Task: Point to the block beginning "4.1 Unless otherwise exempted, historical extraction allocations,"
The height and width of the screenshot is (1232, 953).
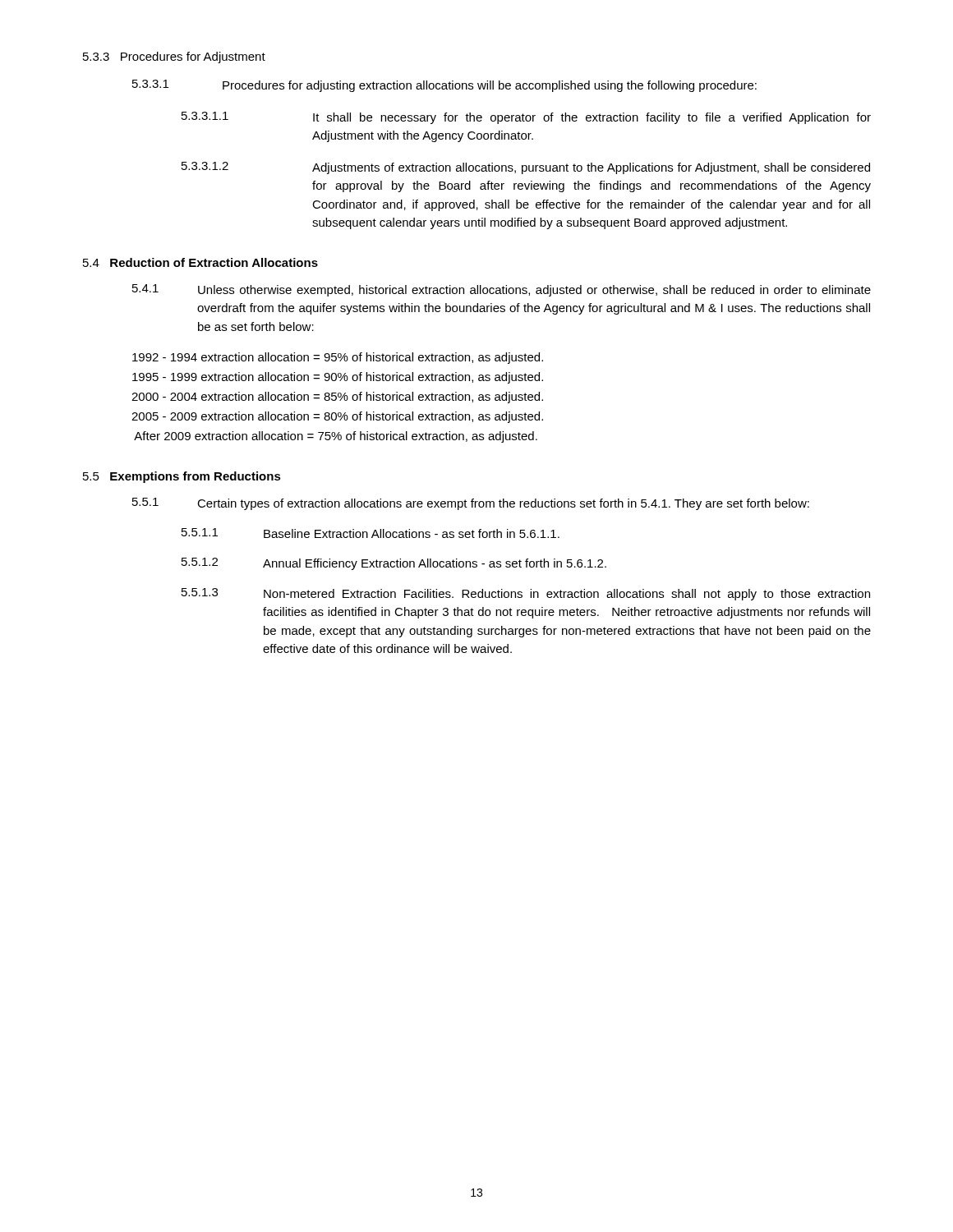Action: coord(501,308)
